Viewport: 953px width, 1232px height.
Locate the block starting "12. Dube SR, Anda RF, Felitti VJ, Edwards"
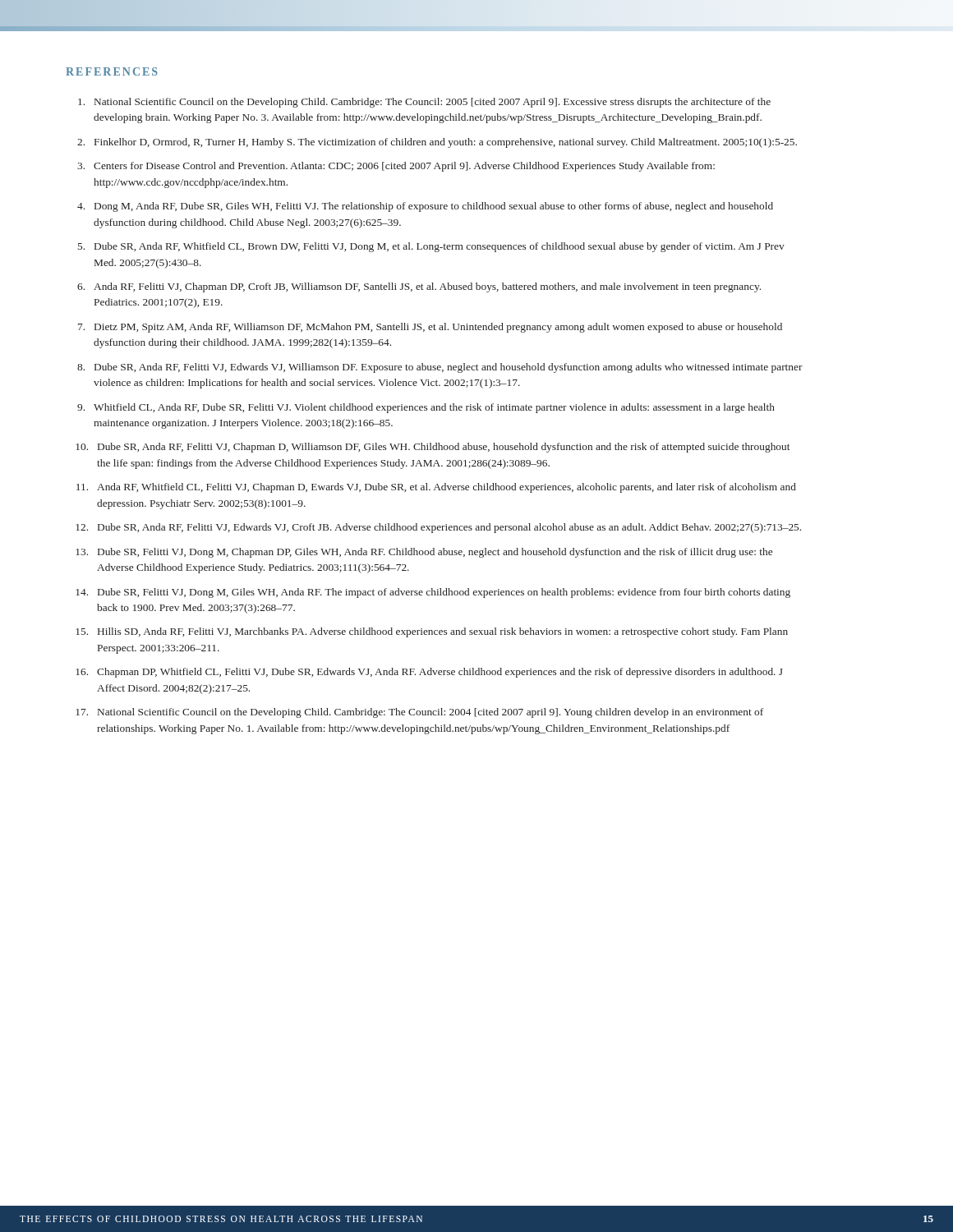[x=434, y=527]
